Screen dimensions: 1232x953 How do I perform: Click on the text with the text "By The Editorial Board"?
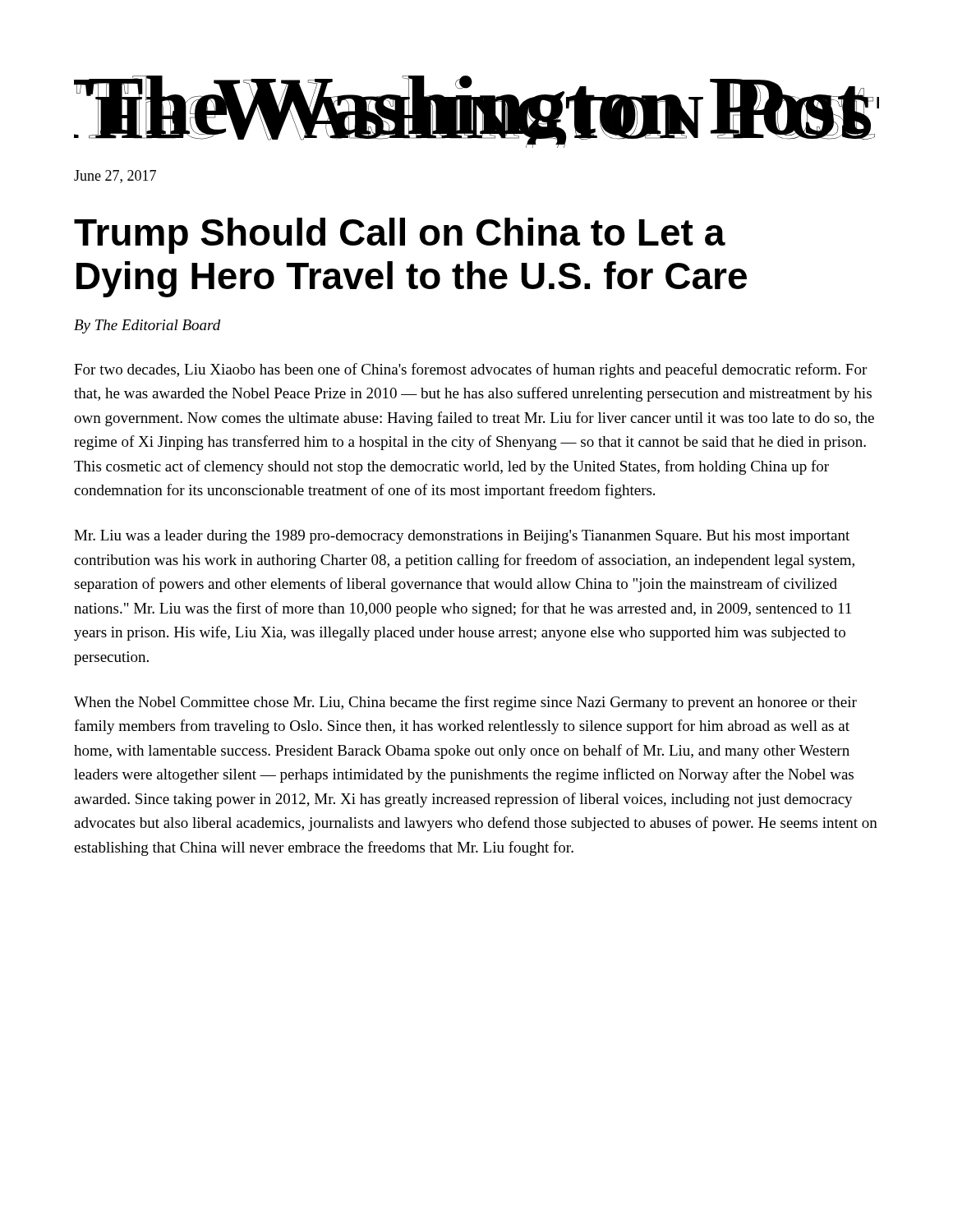tap(147, 325)
